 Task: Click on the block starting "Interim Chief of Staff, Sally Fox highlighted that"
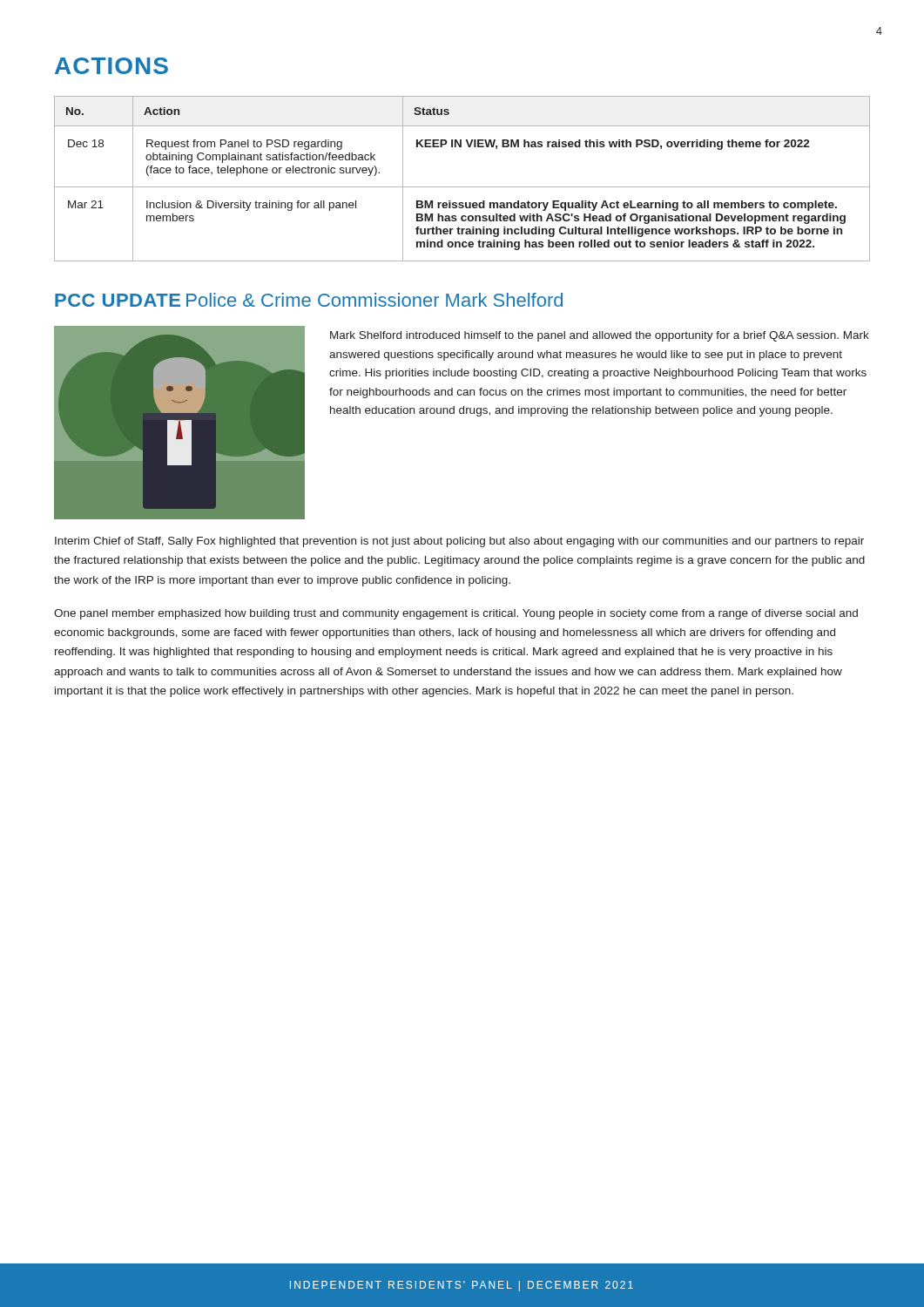click(x=460, y=560)
